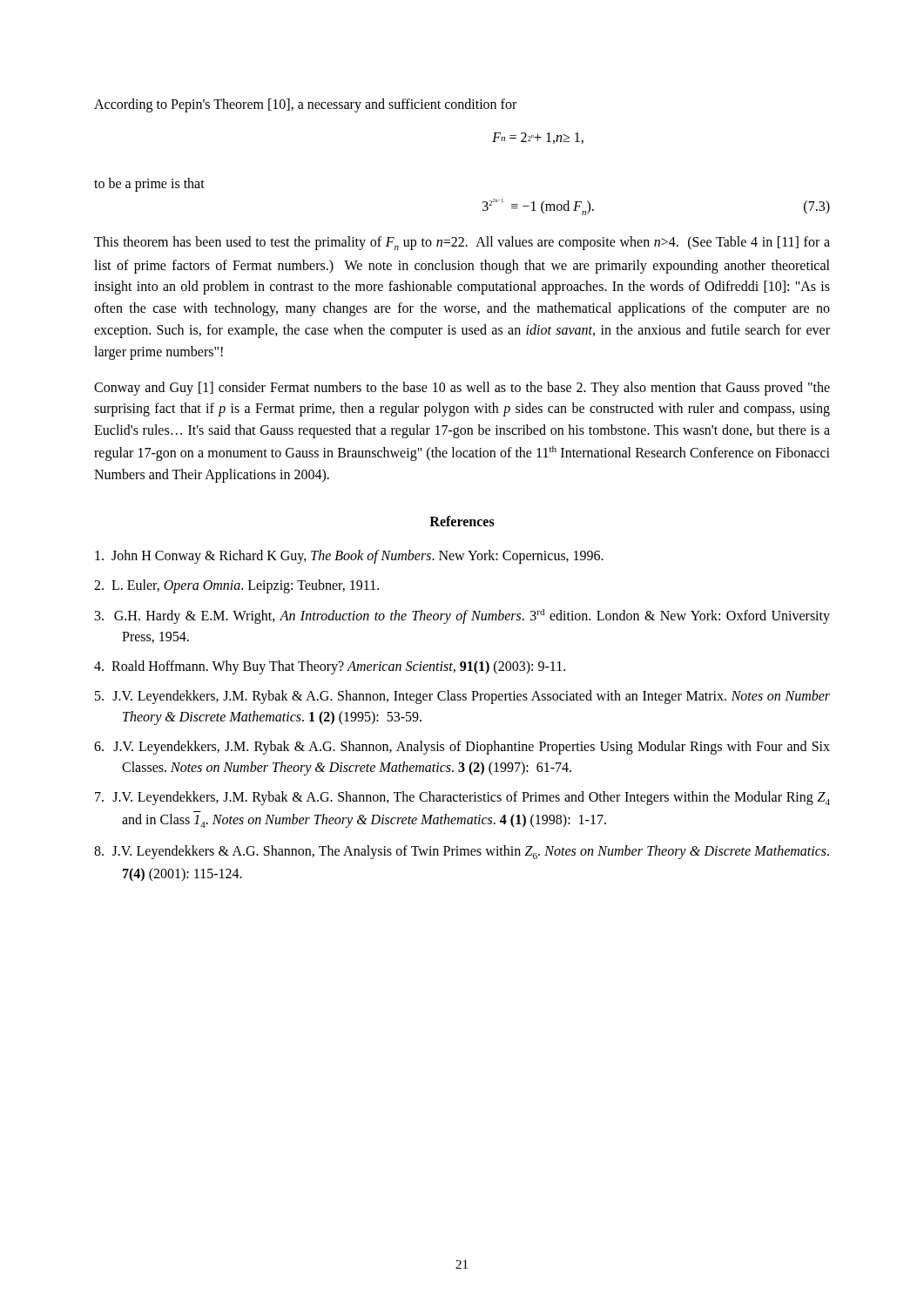The image size is (924, 1307).
Task: Point to the passage starting "Conway and Guy [1] consider Fermat numbers to"
Action: click(x=462, y=432)
